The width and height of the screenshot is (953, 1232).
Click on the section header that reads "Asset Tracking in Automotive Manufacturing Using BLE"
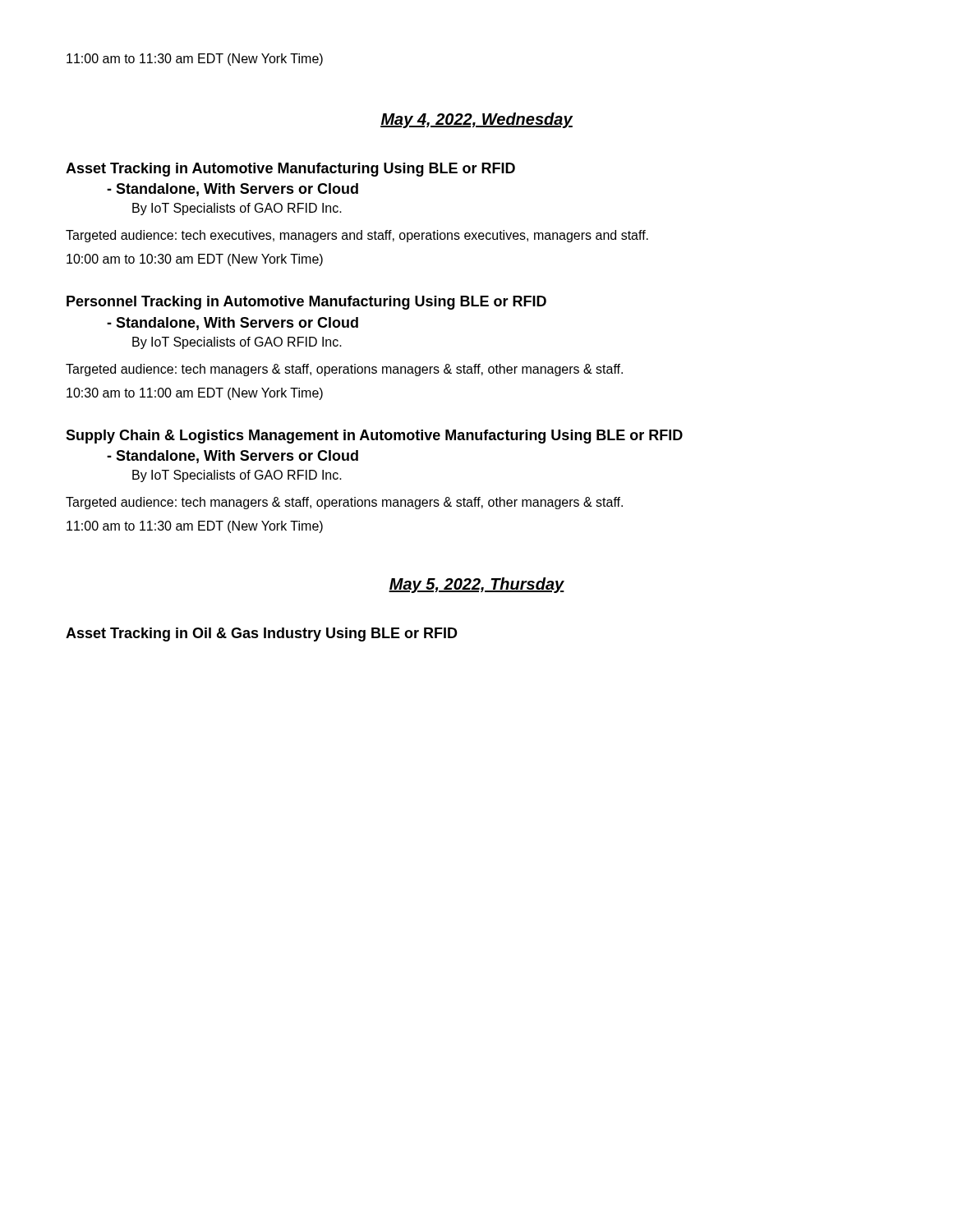click(290, 170)
